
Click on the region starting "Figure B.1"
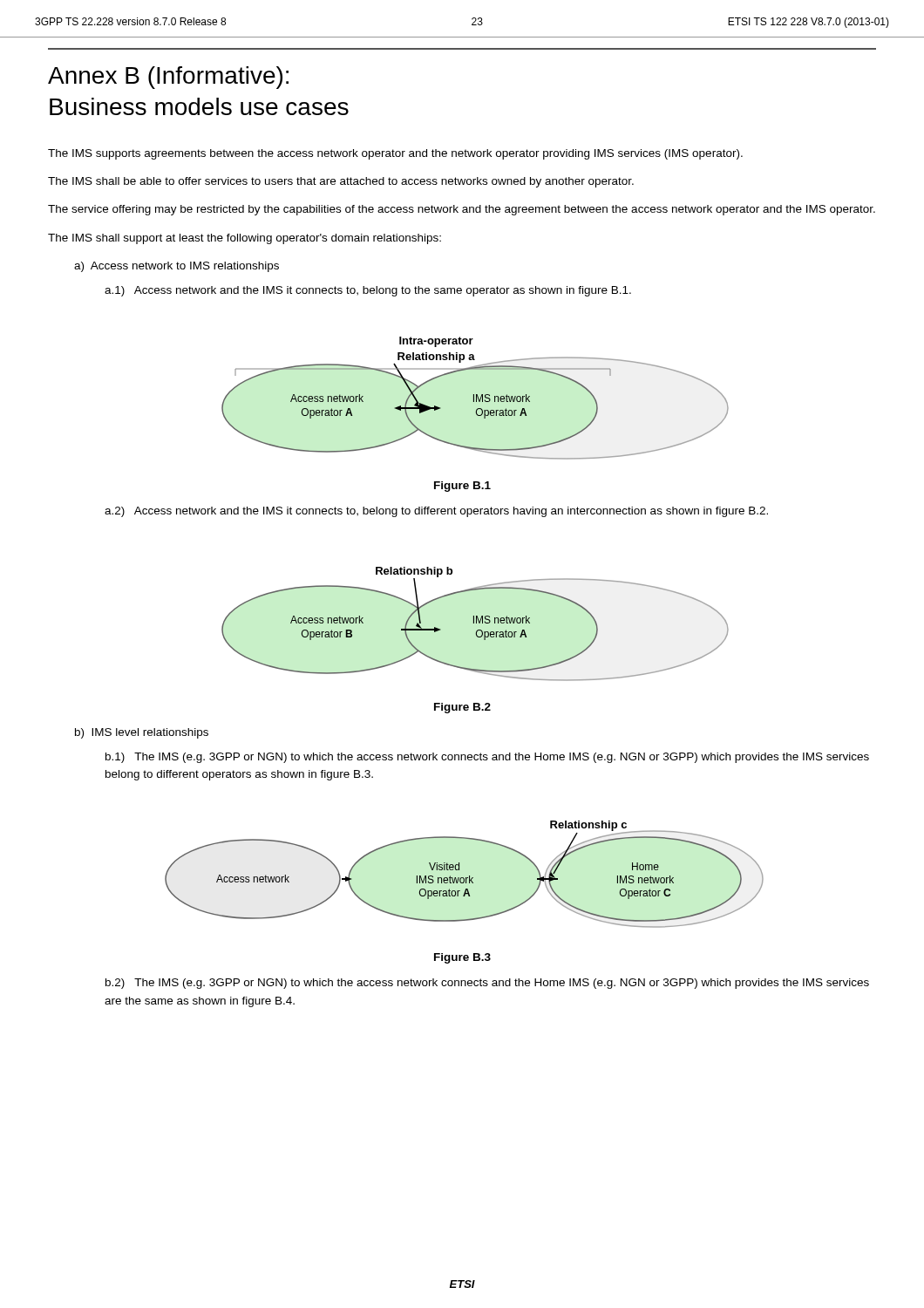tap(462, 486)
